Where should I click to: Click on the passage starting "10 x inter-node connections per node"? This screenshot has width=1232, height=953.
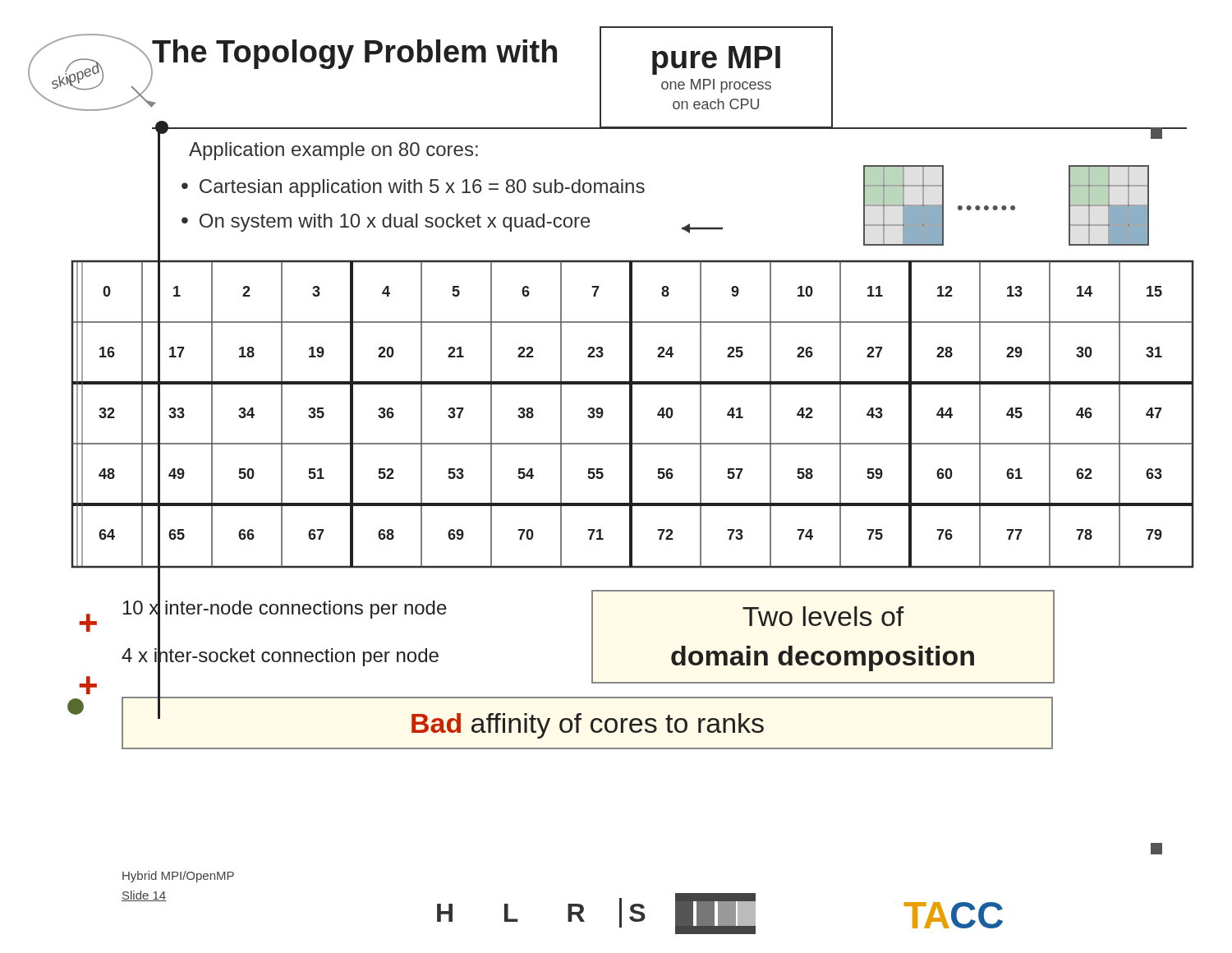click(284, 608)
